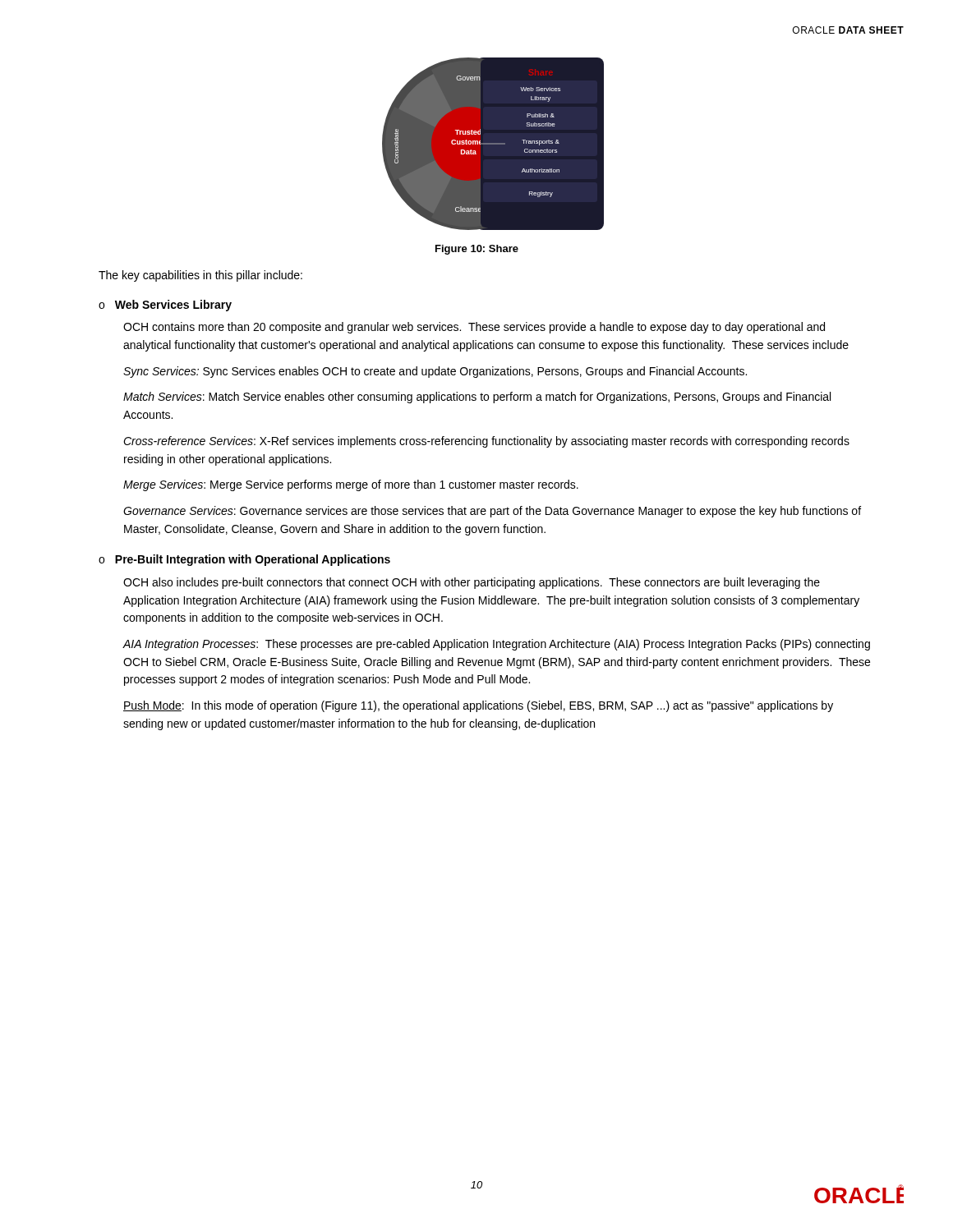Locate the block of text that opens with "Sync Services: Sync Services enables OCH"
This screenshot has width=953, height=1232.
[436, 371]
